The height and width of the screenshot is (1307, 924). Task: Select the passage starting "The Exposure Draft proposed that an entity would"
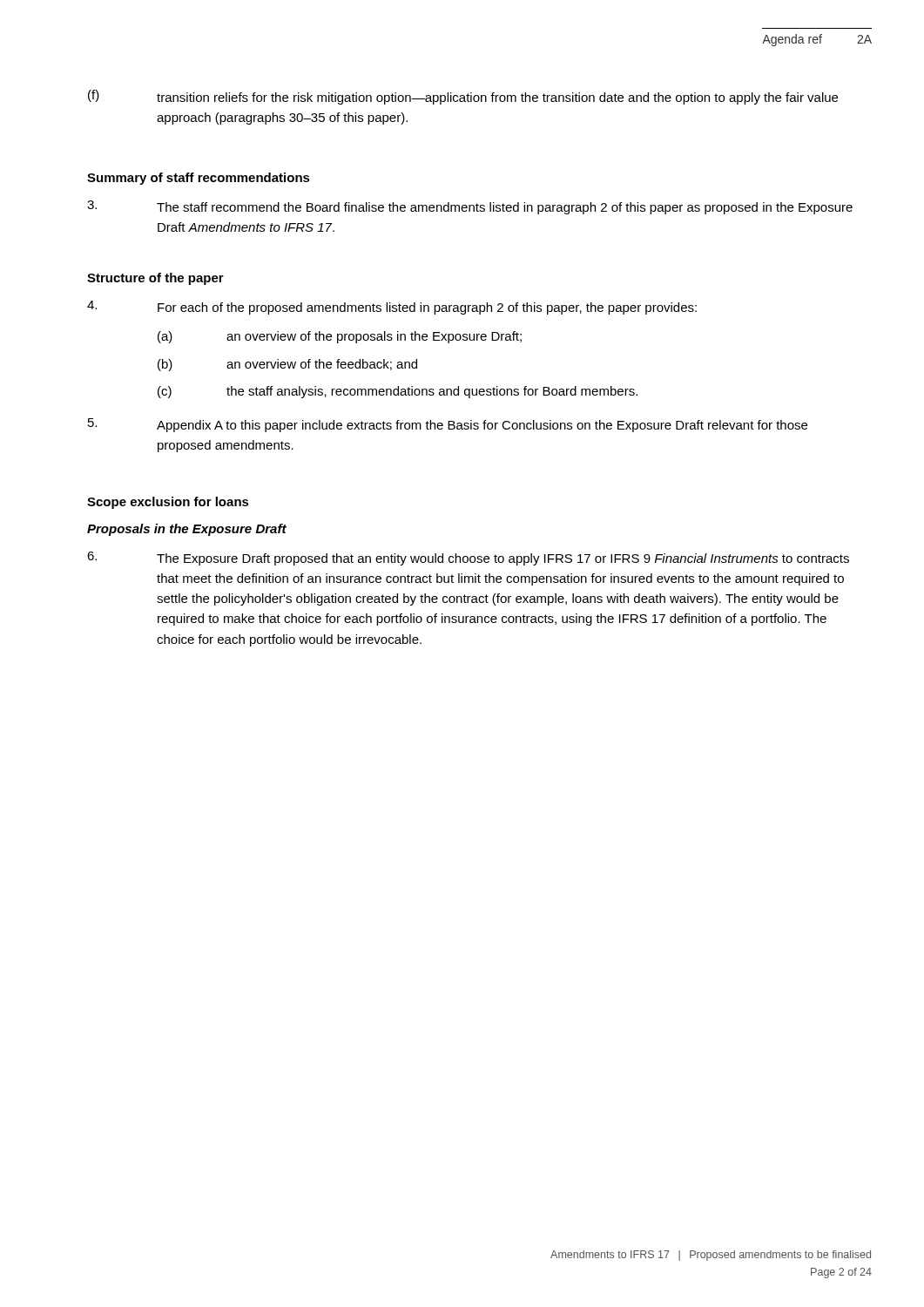475,598
